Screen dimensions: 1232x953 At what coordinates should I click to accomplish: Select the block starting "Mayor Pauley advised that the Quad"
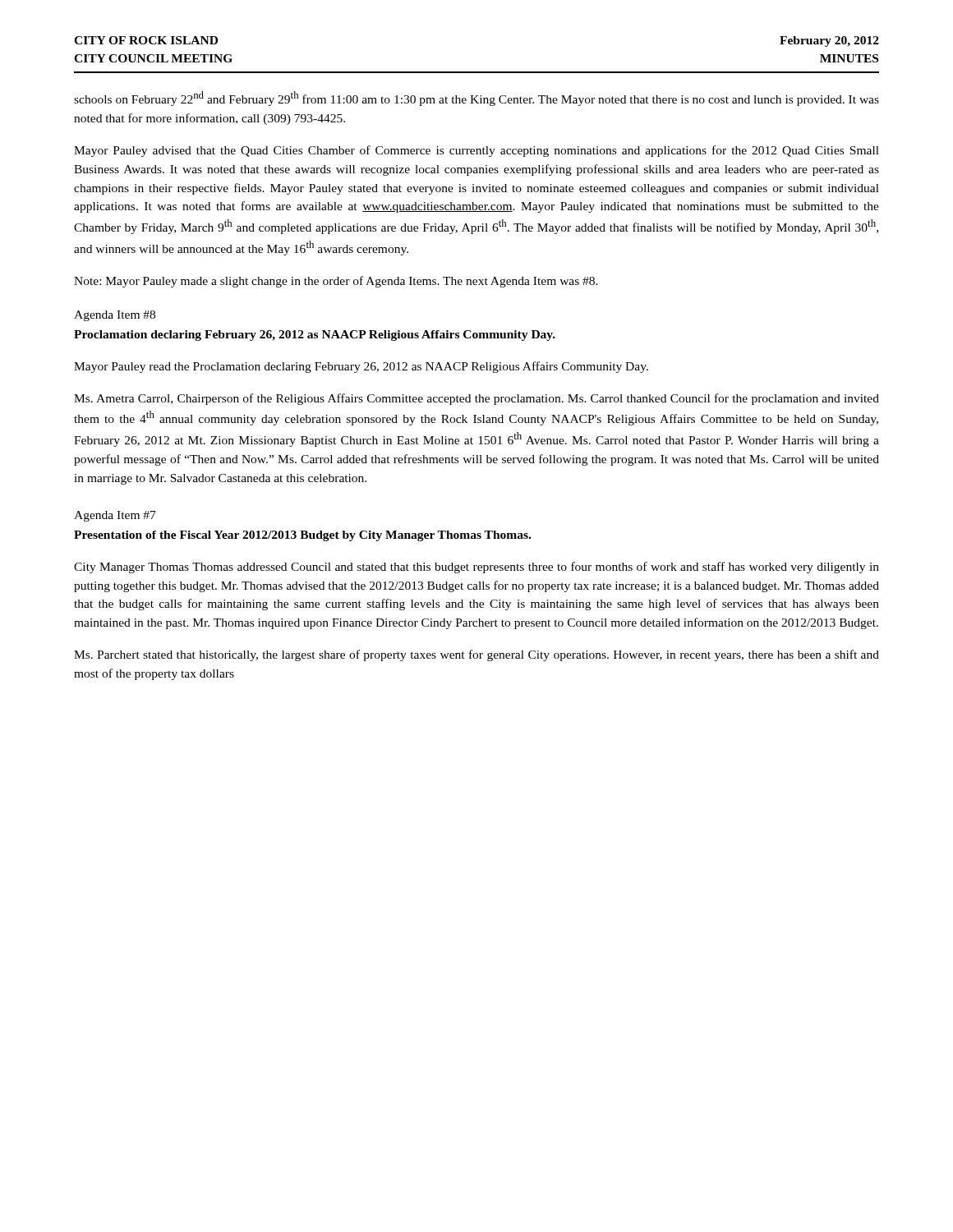click(x=476, y=199)
